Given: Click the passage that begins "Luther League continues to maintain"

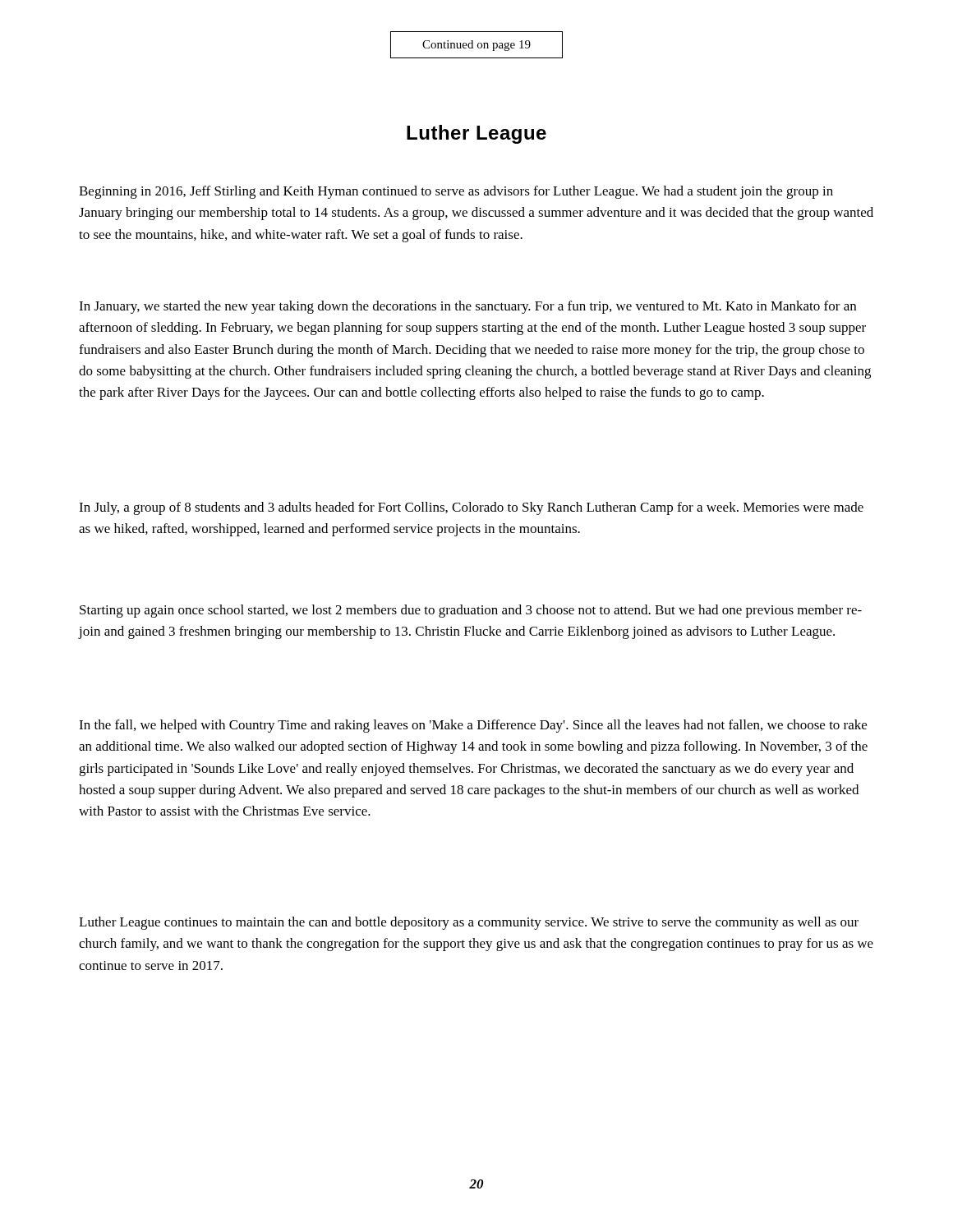Looking at the screenshot, I should 476,944.
